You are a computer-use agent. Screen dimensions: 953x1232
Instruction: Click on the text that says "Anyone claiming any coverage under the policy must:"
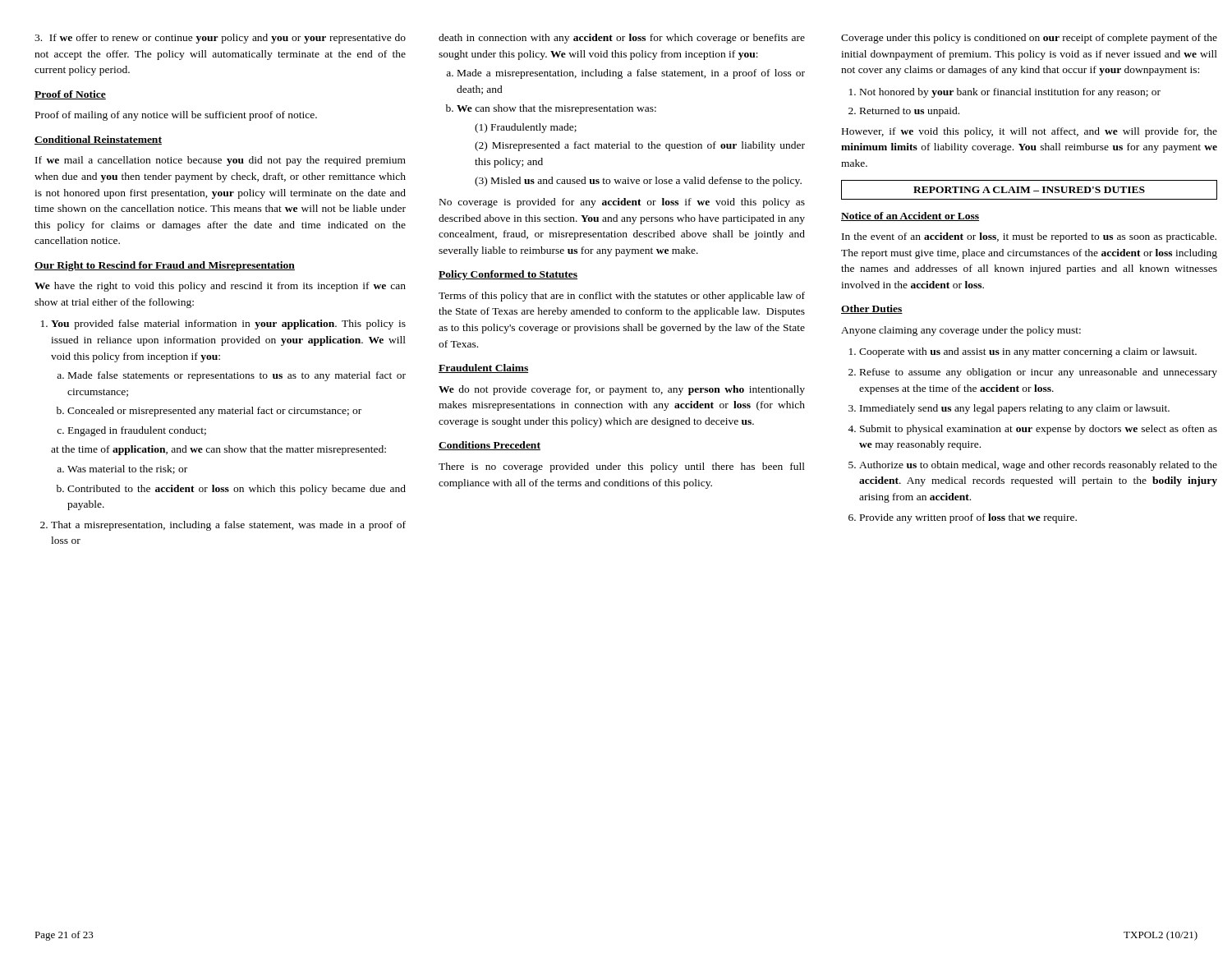1029,330
